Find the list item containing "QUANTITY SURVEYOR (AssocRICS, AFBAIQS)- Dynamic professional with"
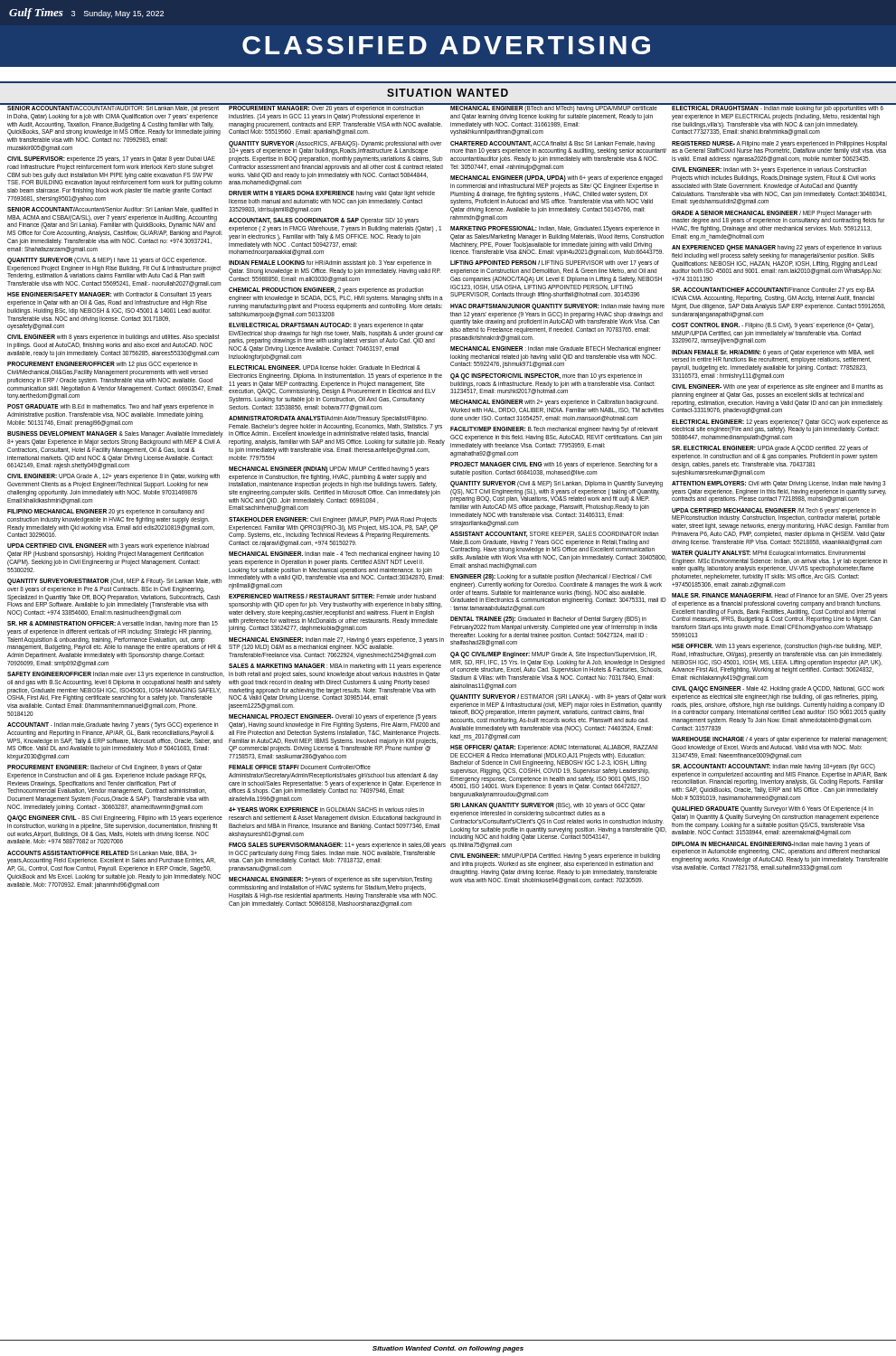 336,163
